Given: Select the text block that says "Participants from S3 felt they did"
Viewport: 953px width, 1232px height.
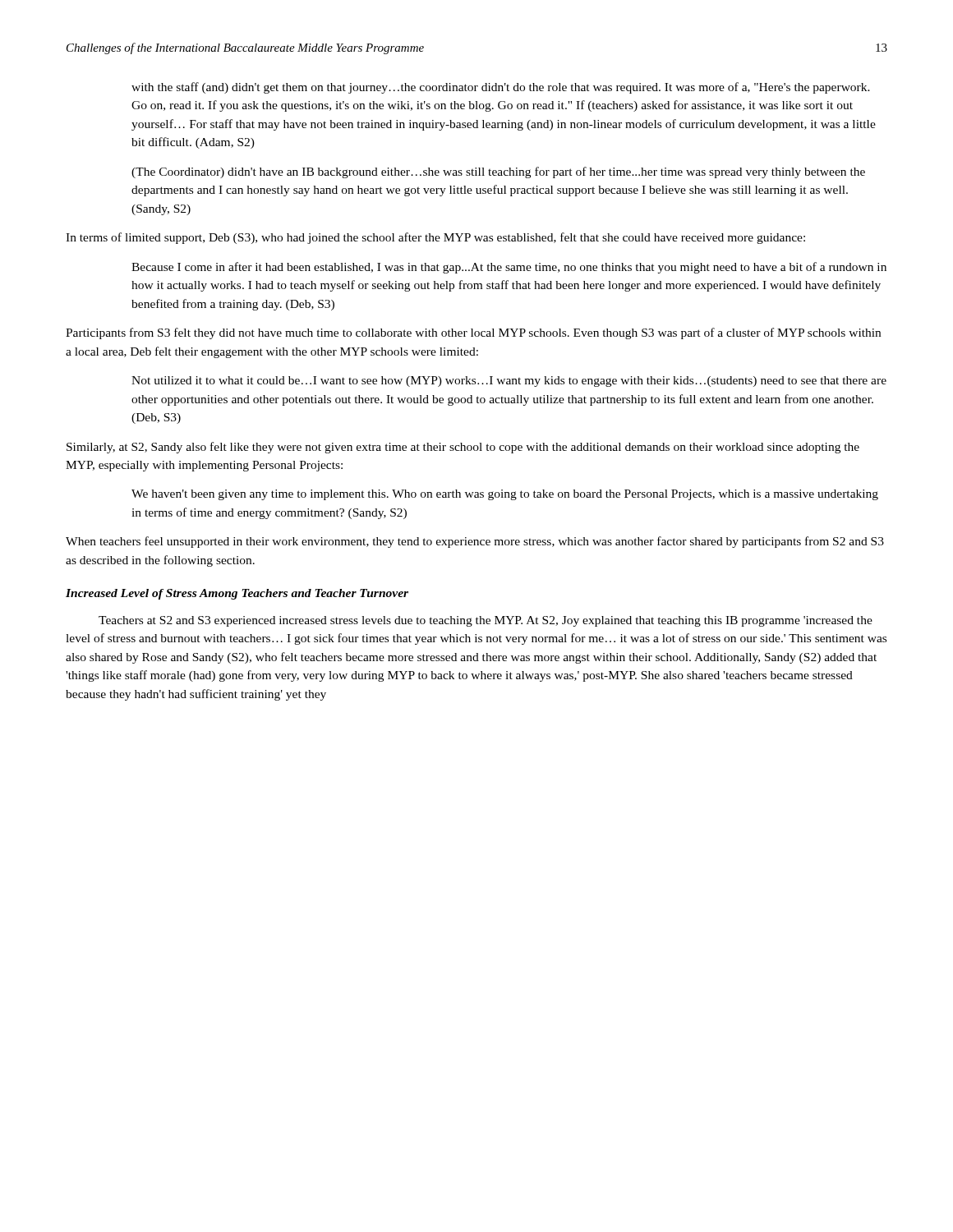Looking at the screenshot, I should click(474, 342).
